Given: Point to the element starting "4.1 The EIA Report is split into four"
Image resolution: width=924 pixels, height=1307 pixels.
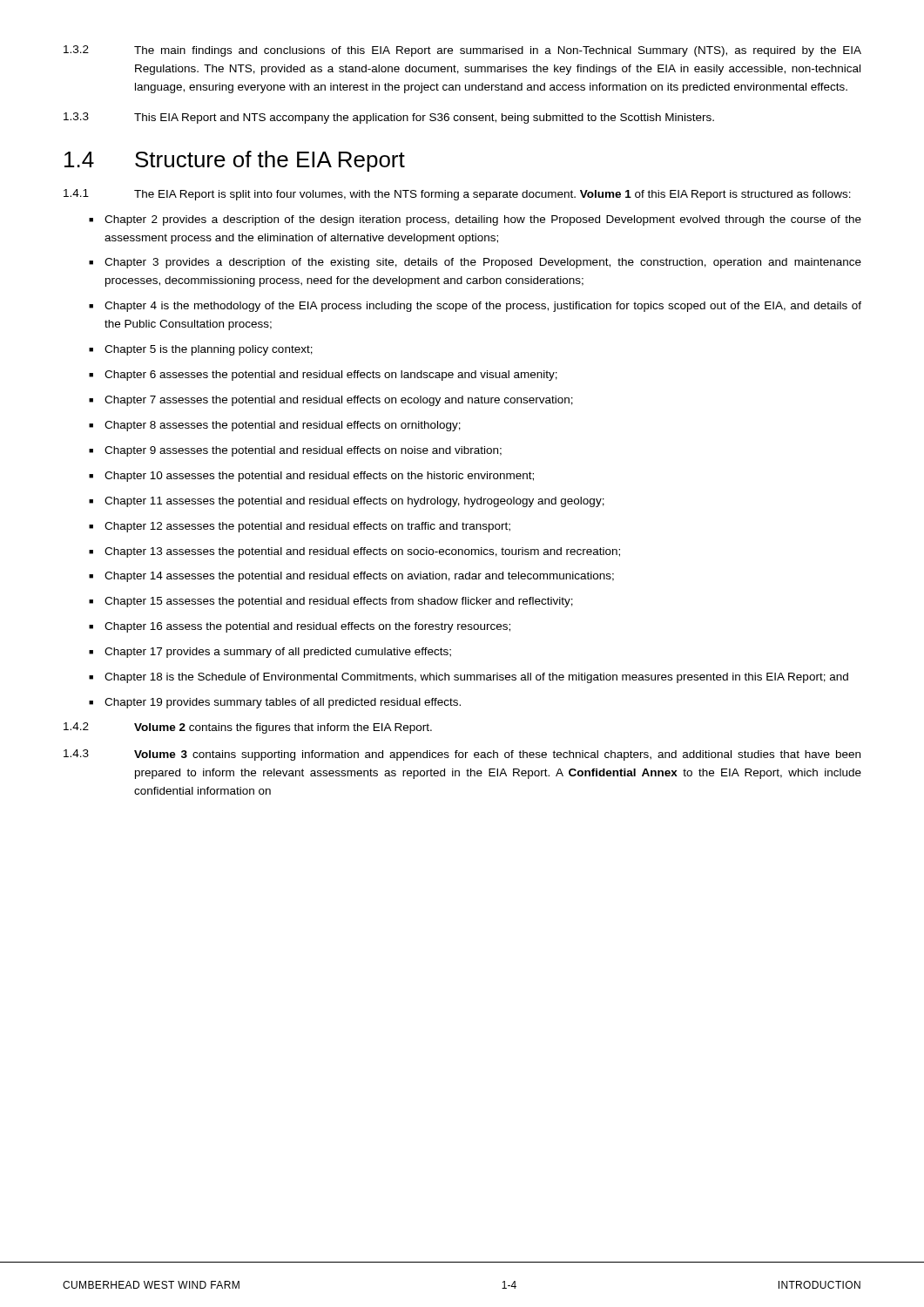Looking at the screenshot, I should point(462,194).
